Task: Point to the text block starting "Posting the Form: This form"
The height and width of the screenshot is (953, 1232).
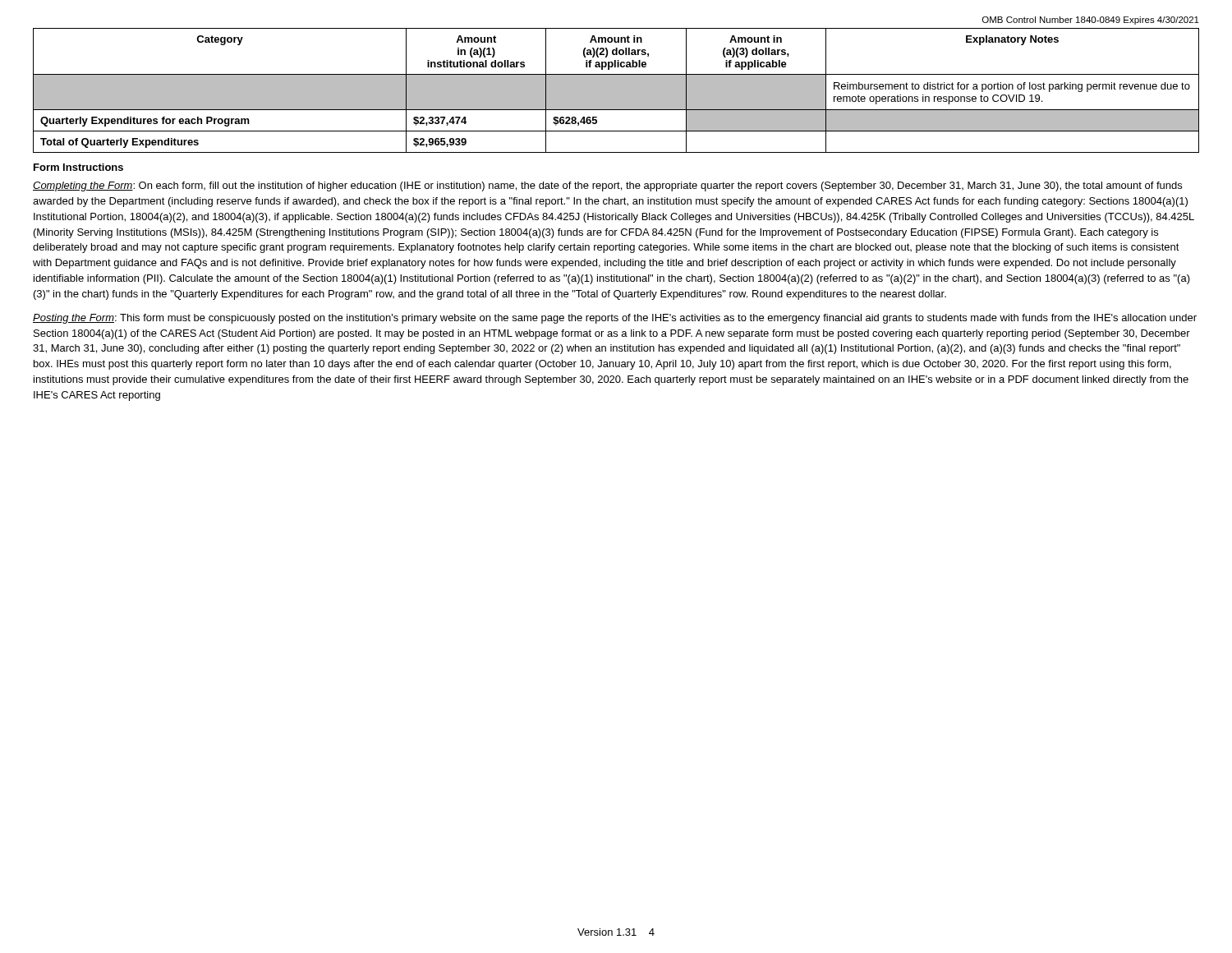Action: 616,357
